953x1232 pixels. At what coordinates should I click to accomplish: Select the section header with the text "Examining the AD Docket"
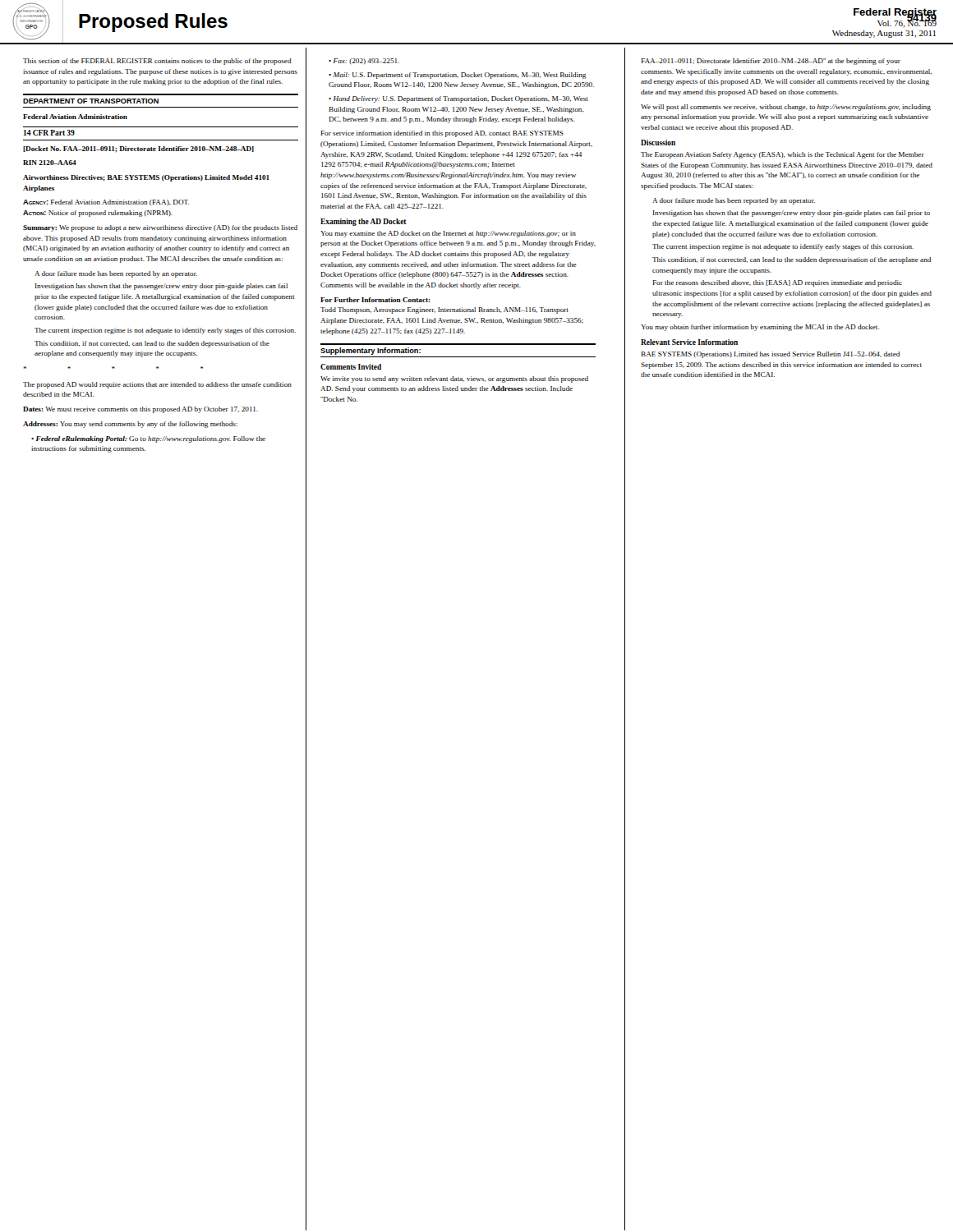point(363,221)
